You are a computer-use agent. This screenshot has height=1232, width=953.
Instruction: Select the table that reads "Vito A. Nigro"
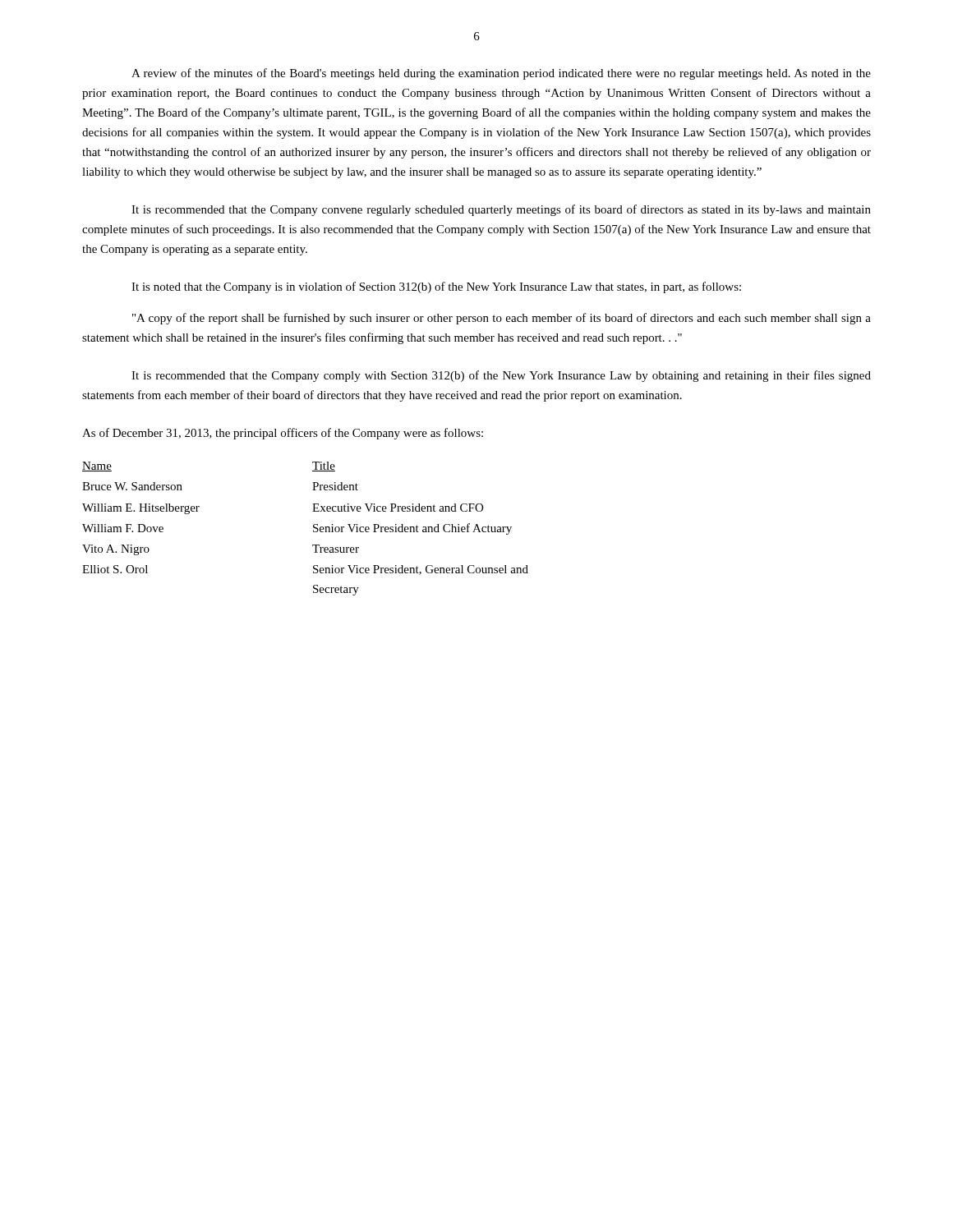(476, 528)
